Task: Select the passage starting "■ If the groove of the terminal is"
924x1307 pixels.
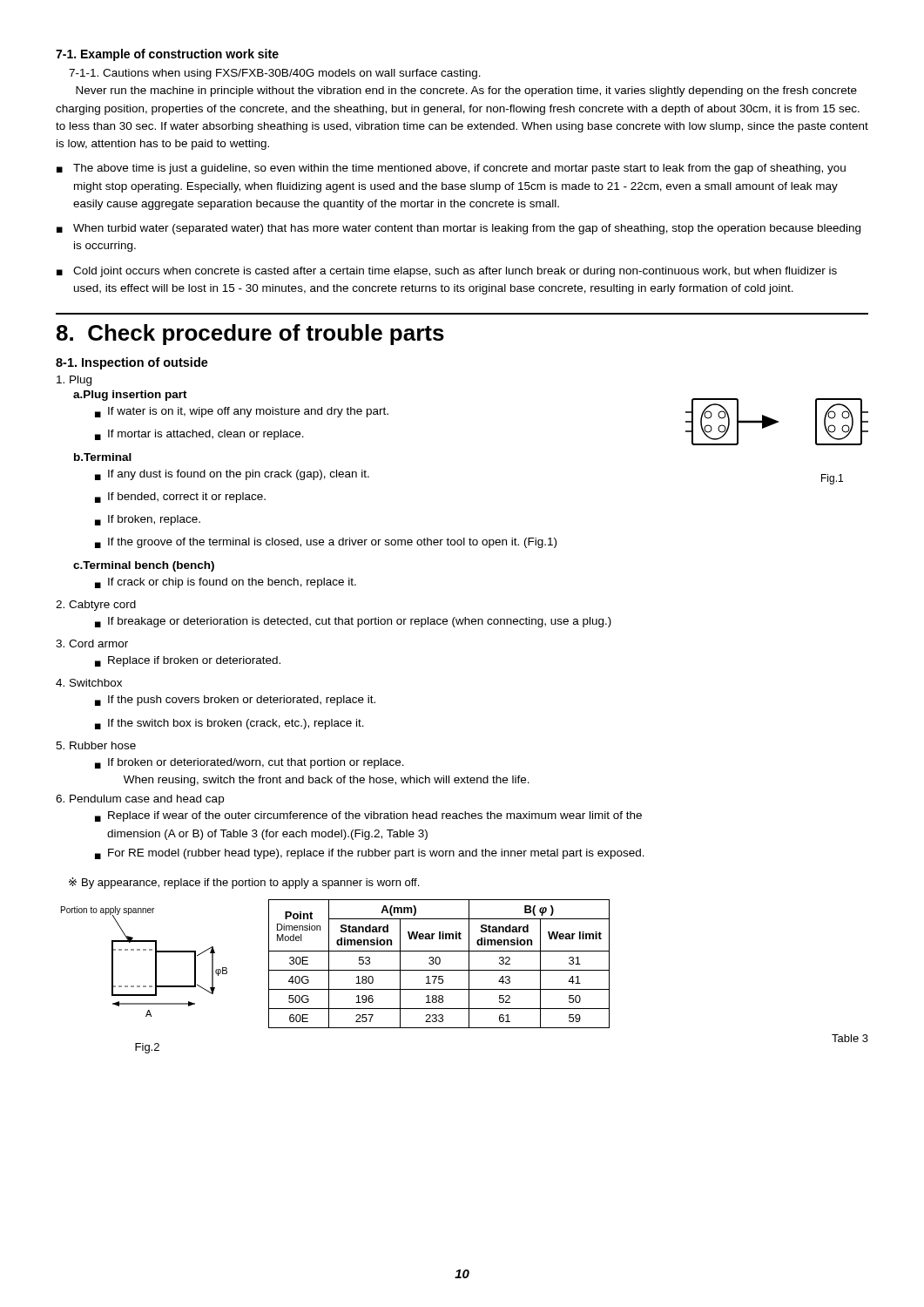Action: click(x=326, y=544)
